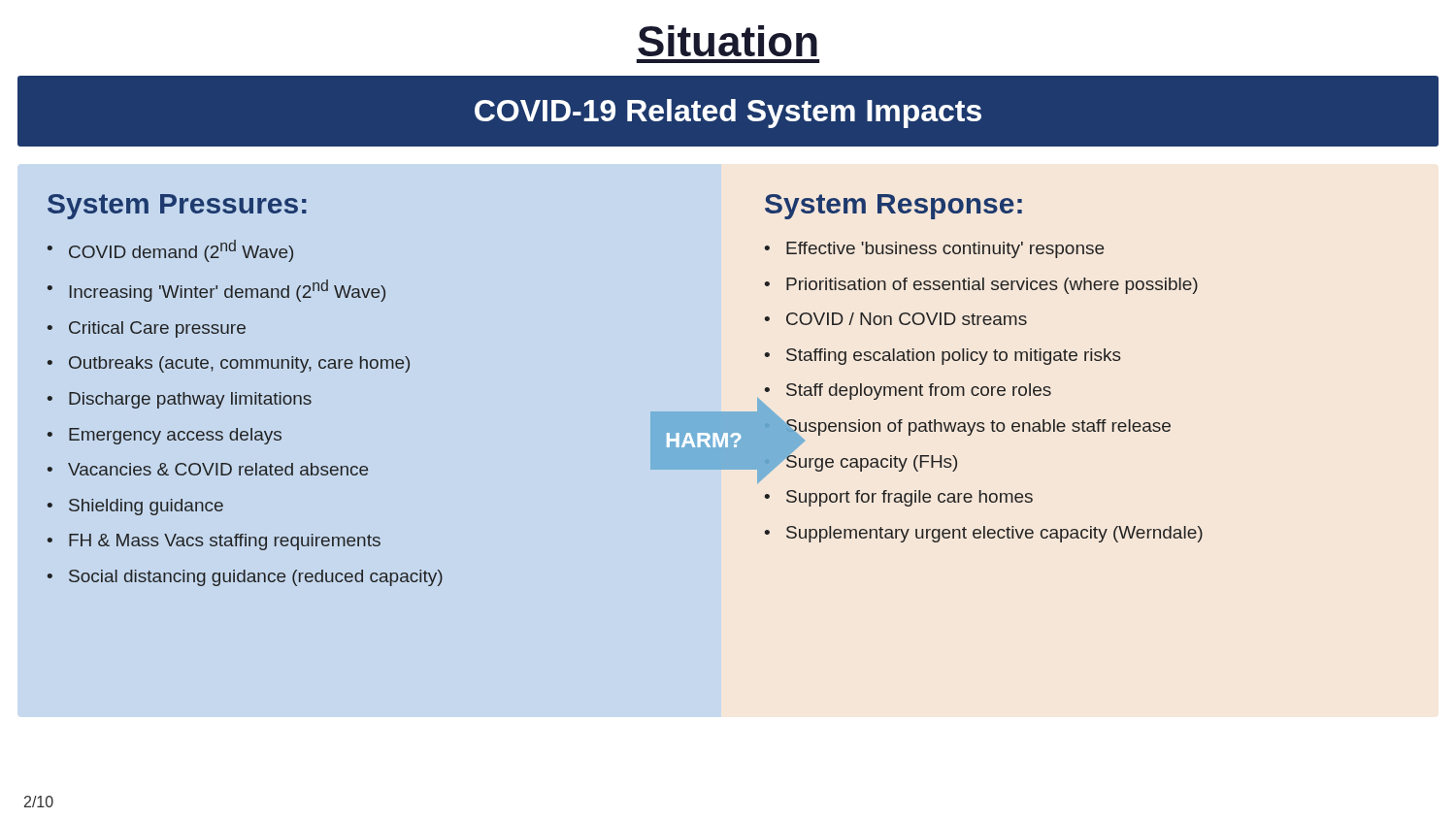Point to the element starting "• Social distancing guidance"
Screen dimensions: 819x1456
coord(245,577)
